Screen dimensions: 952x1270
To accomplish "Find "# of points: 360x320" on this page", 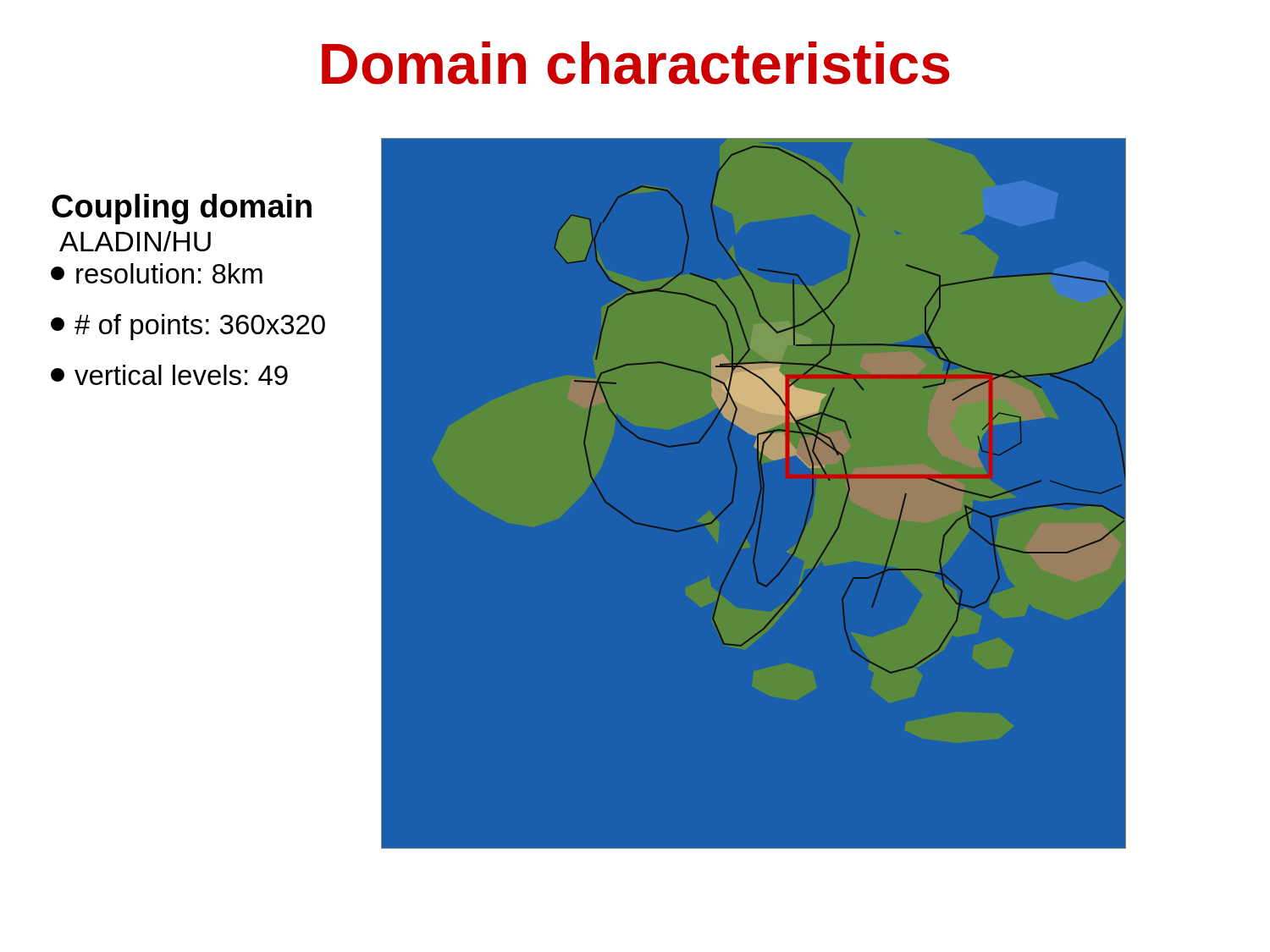I will 188,325.
